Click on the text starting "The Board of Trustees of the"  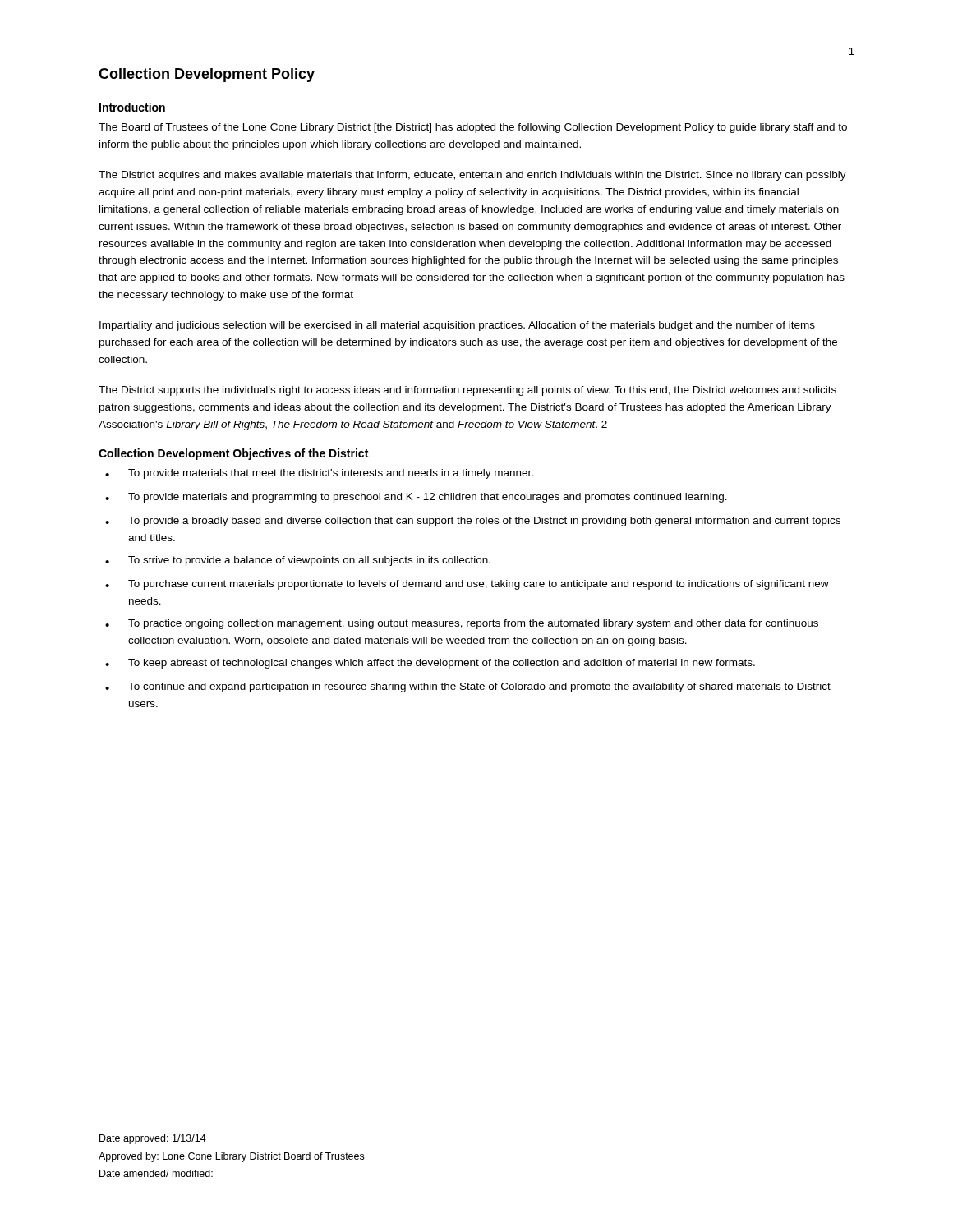tap(473, 135)
